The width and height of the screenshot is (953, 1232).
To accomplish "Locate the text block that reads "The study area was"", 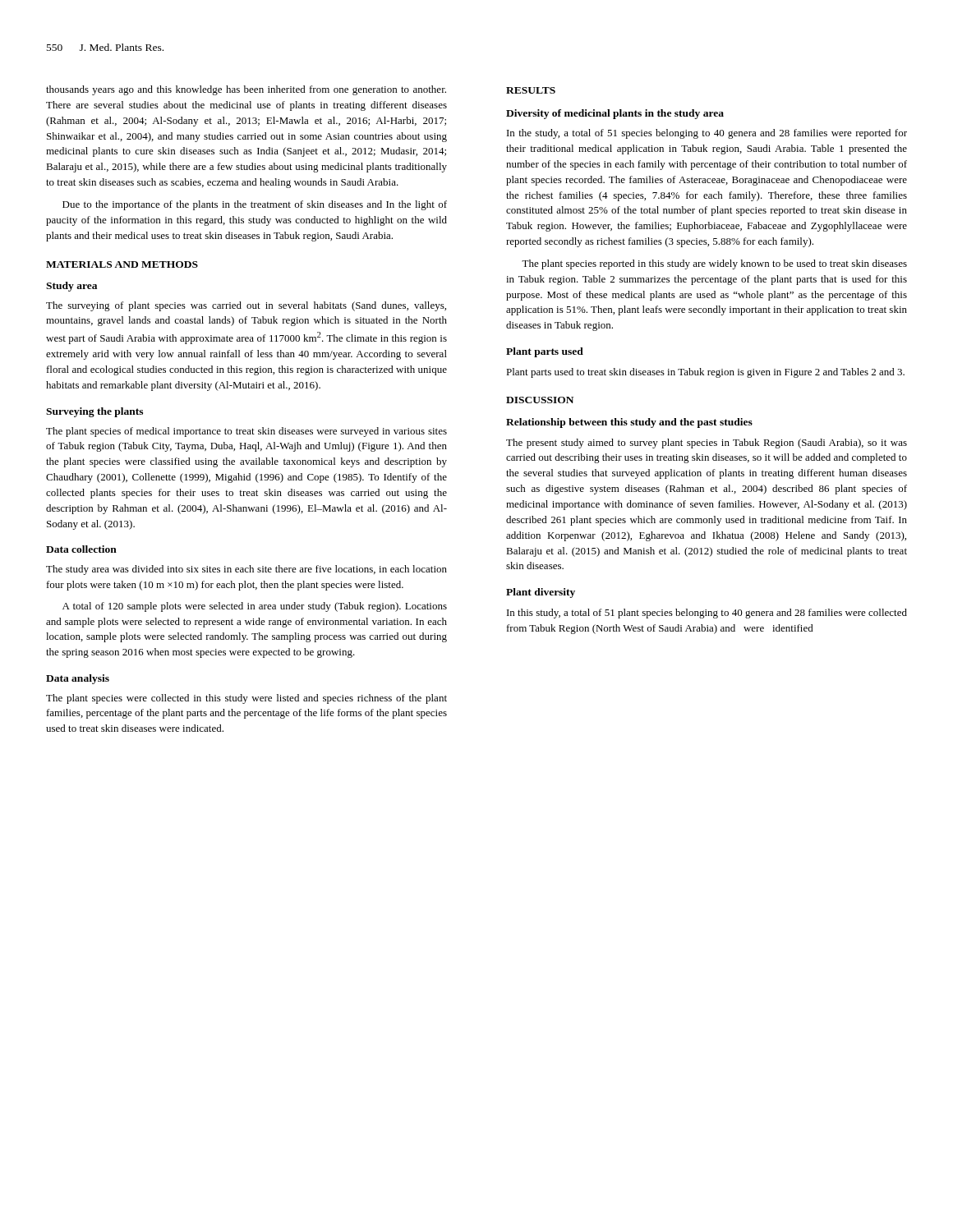I will click(x=246, y=577).
